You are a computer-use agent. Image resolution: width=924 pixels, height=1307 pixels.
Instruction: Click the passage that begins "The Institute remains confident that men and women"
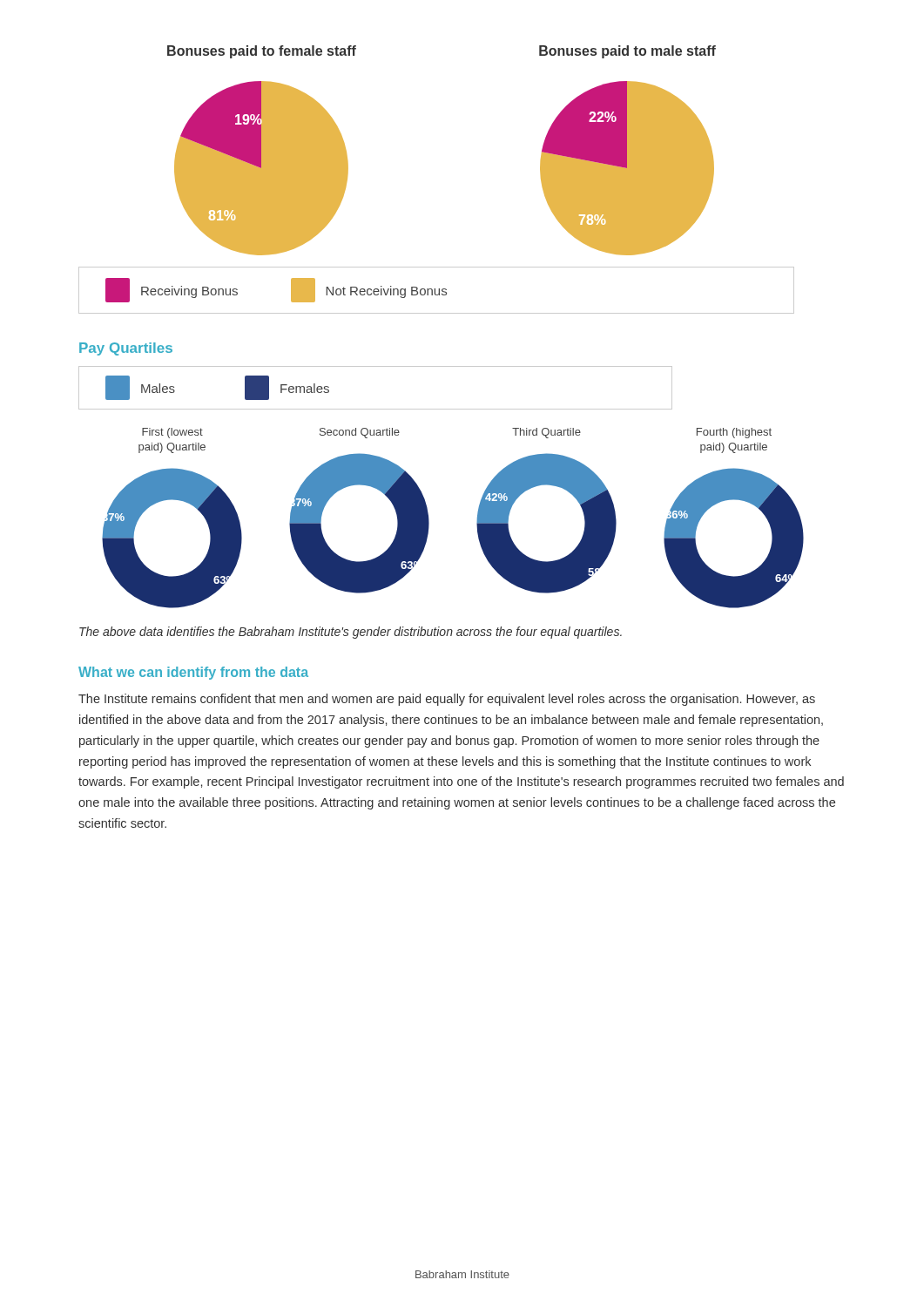461,761
